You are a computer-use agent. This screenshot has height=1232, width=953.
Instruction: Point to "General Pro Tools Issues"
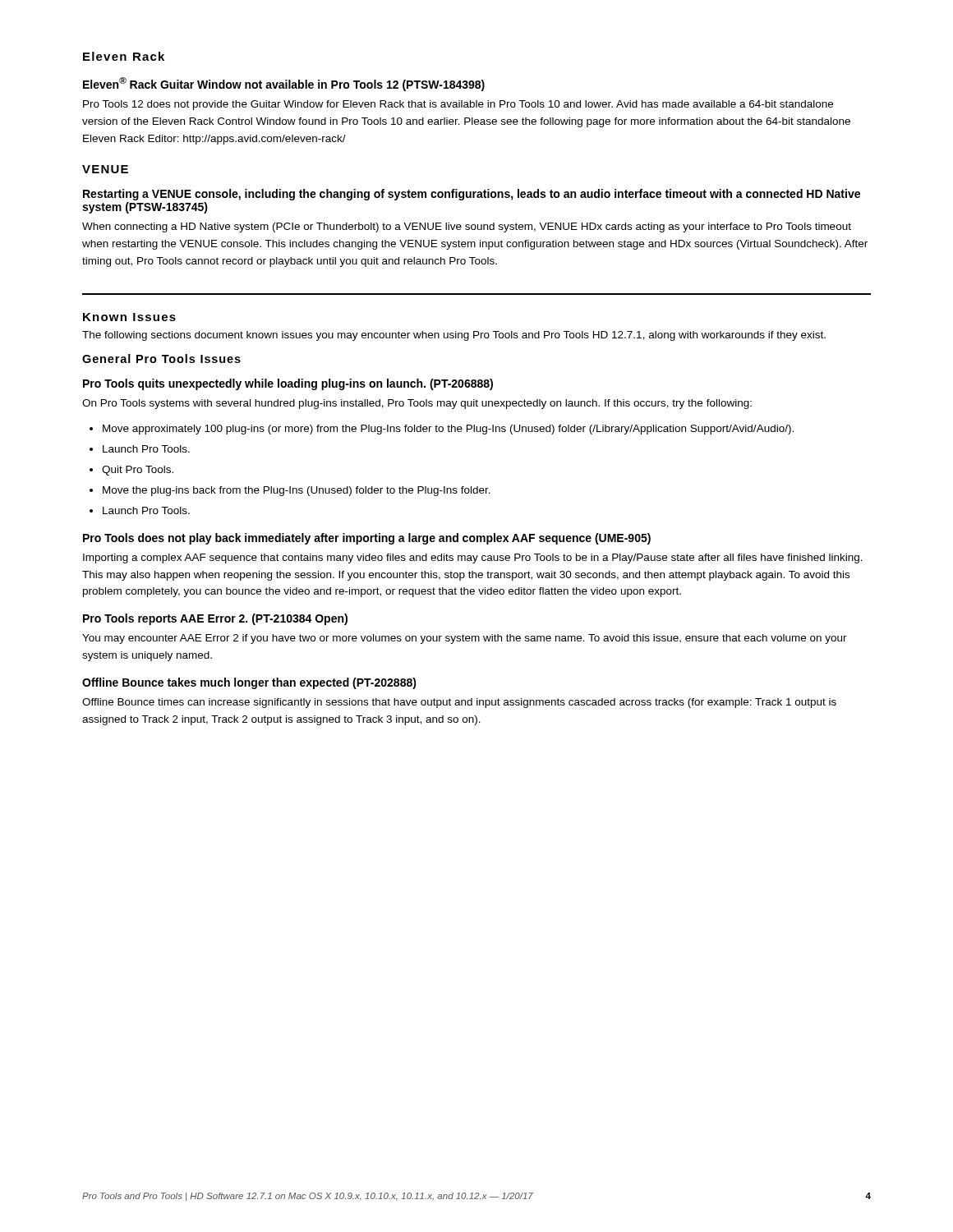pyautogui.click(x=162, y=359)
